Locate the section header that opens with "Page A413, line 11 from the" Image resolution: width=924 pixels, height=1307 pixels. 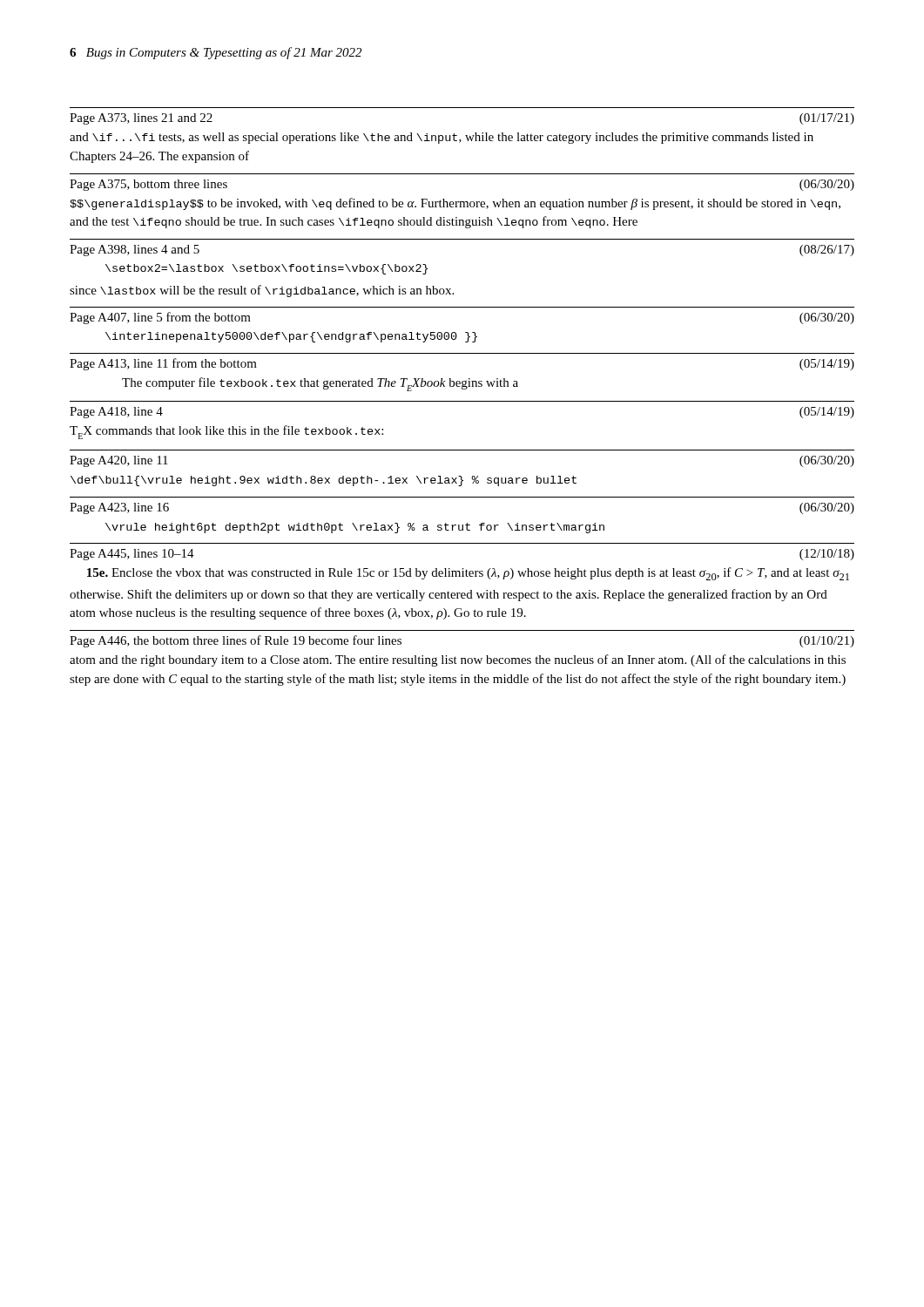[462, 362]
